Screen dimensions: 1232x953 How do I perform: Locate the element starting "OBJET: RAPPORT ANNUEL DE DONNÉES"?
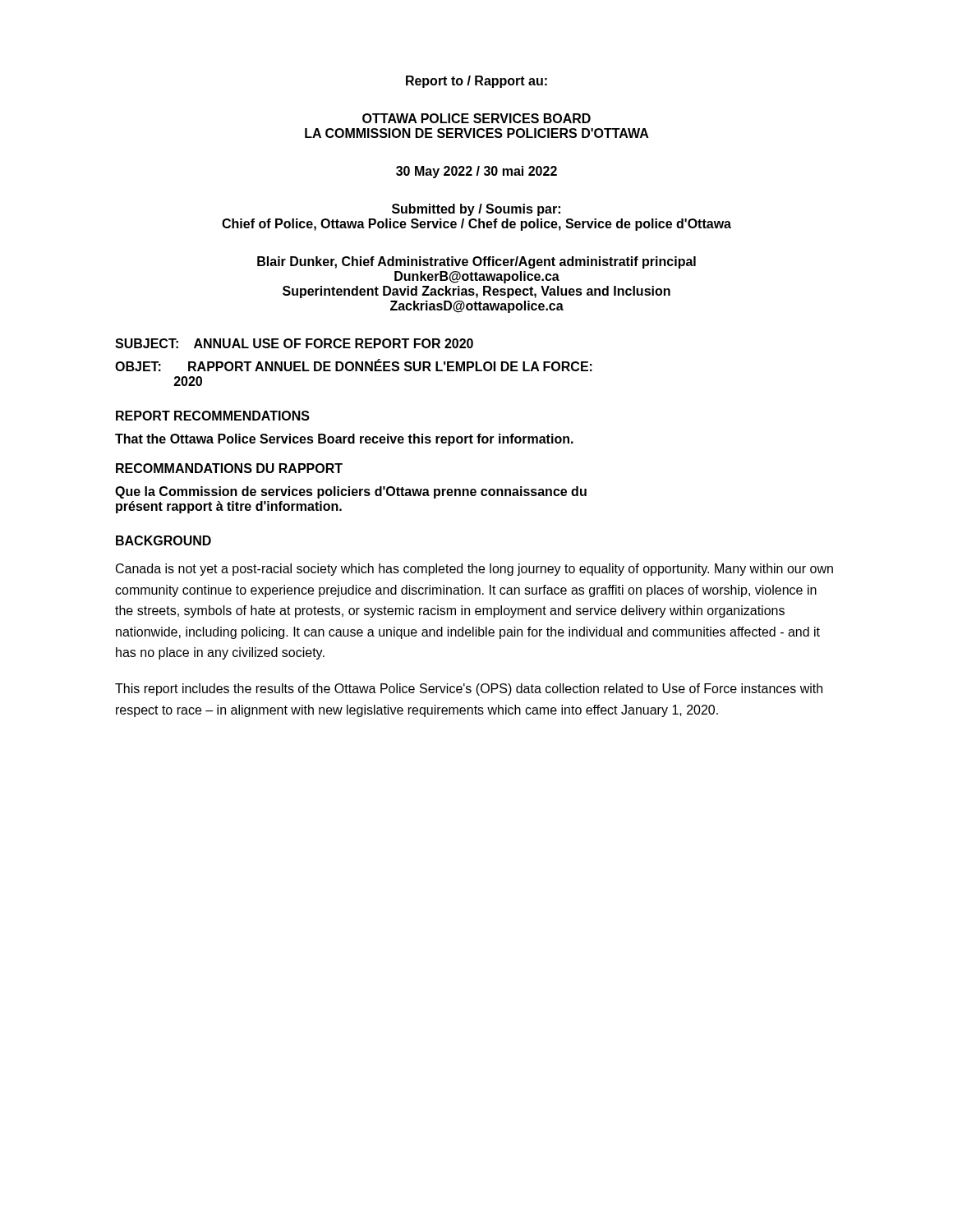click(354, 374)
